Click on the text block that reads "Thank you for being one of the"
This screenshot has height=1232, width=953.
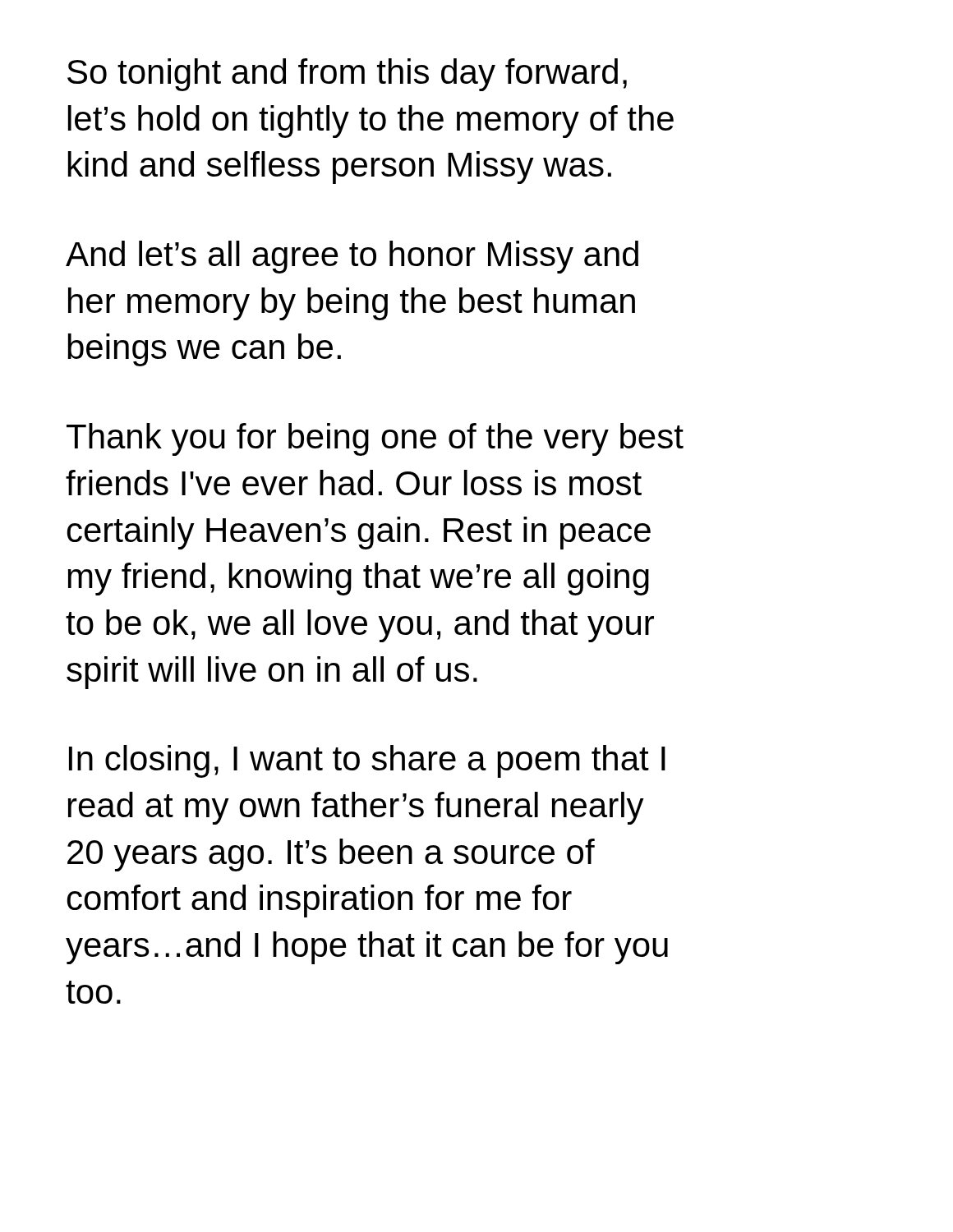coord(375,553)
